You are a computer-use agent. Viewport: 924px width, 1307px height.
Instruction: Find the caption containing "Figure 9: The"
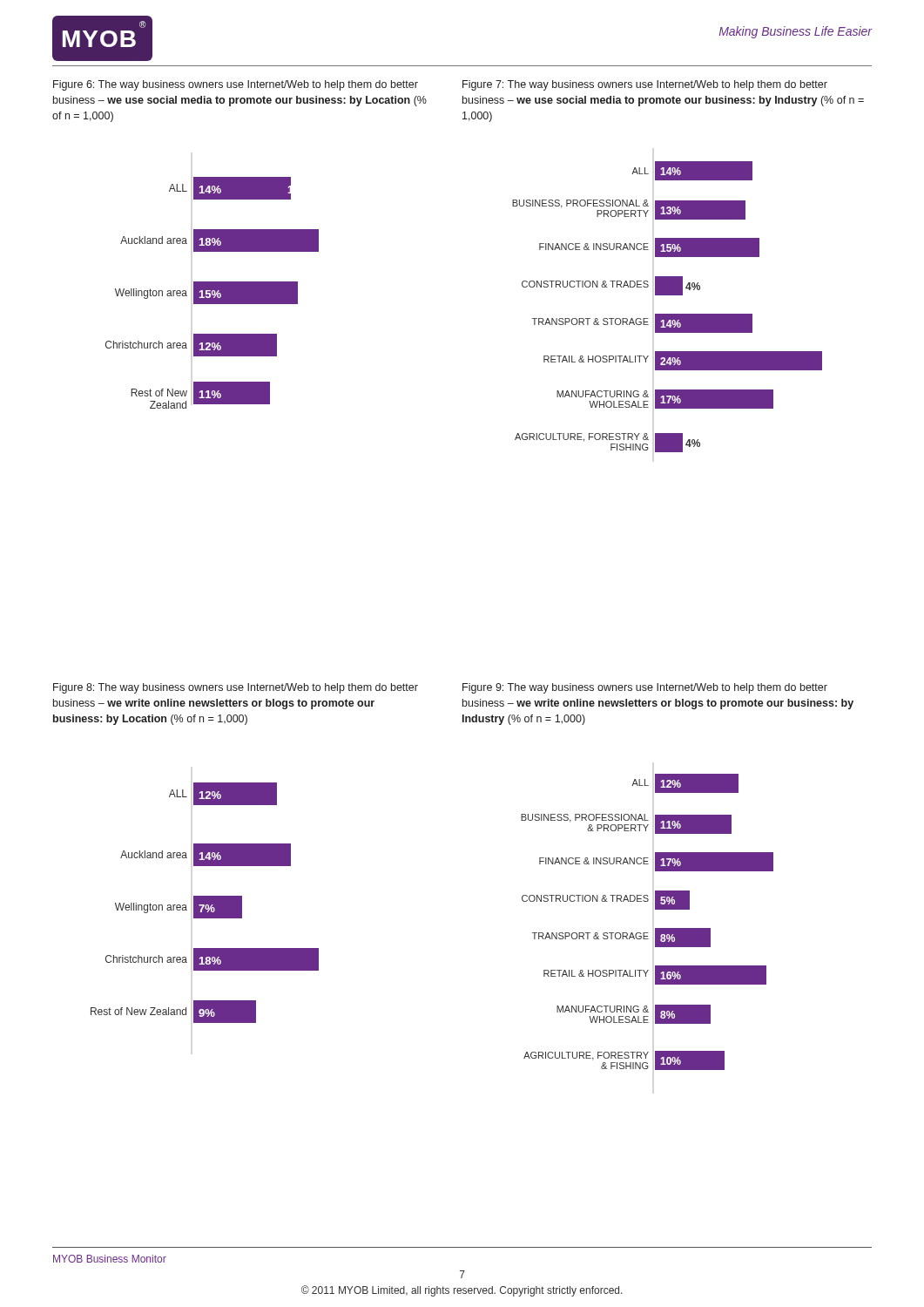(x=658, y=703)
